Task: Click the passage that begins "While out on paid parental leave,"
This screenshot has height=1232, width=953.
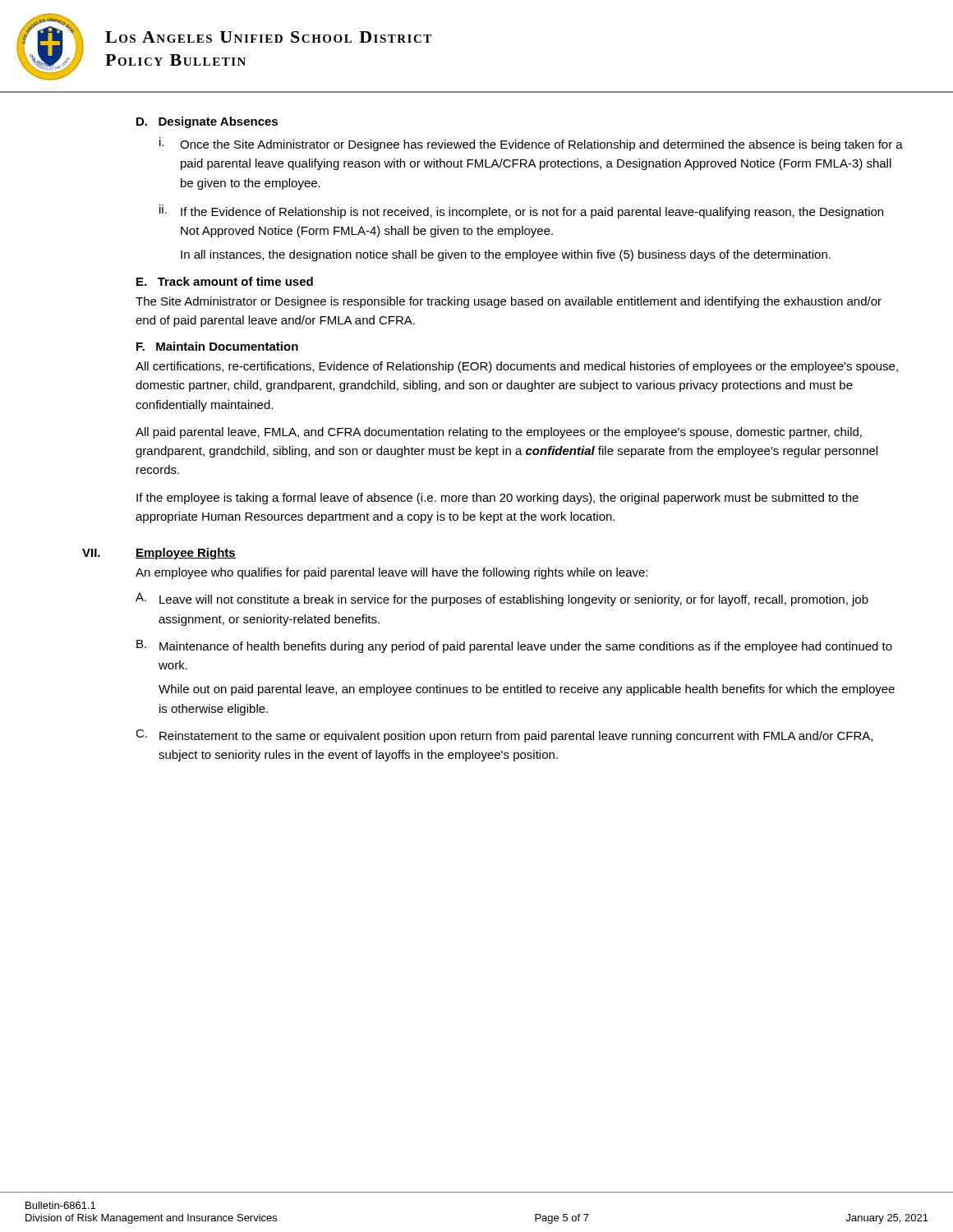Action: pos(527,698)
